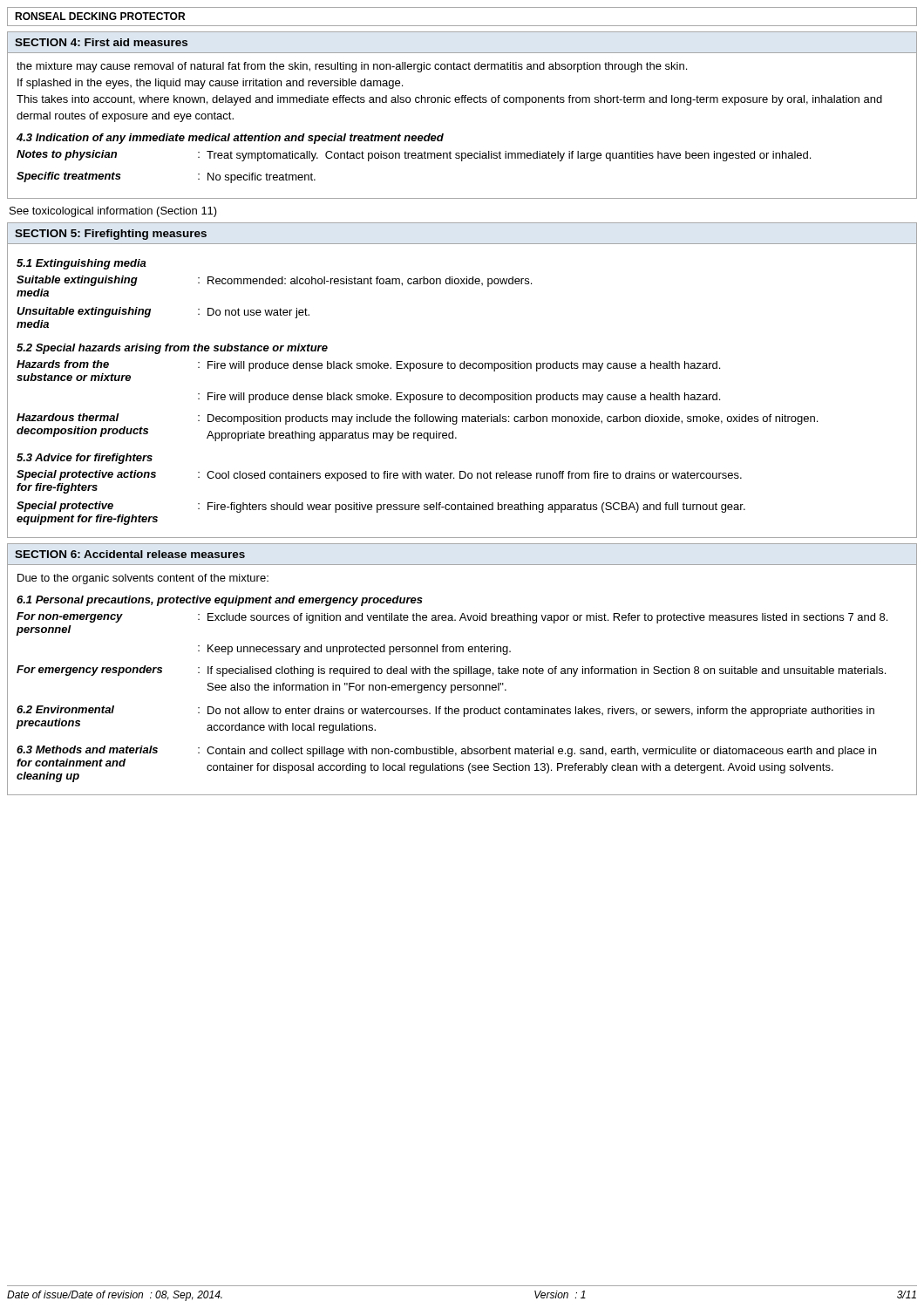Click the passage that begins "Hazards from thesubstance or mixture : Fire"

point(462,371)
